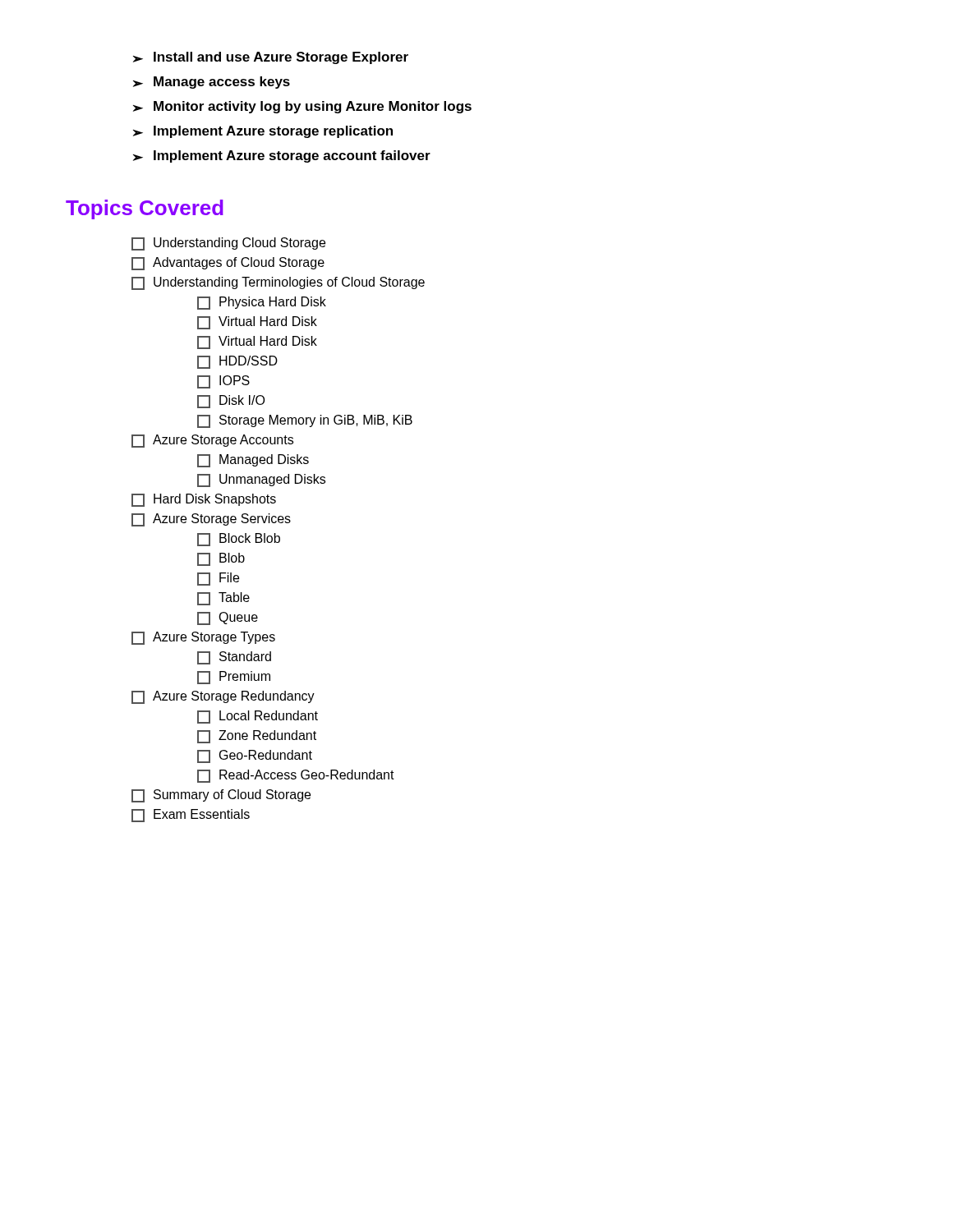The image size is (953, 1232).
Task: Click where it says "Disk I/O"
Action: pos(231,401)
